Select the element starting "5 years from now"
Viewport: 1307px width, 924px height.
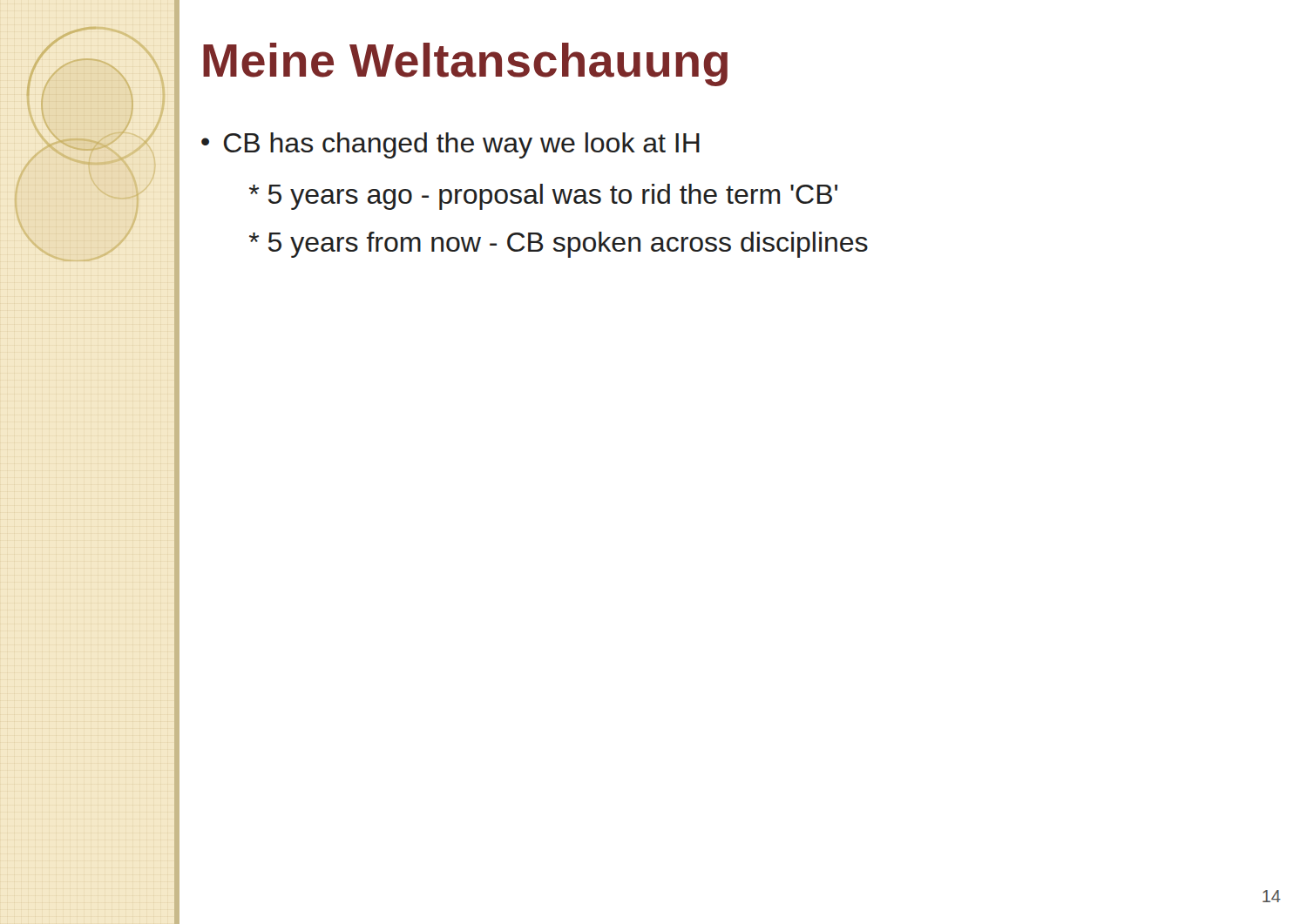(x=558, y=242)
